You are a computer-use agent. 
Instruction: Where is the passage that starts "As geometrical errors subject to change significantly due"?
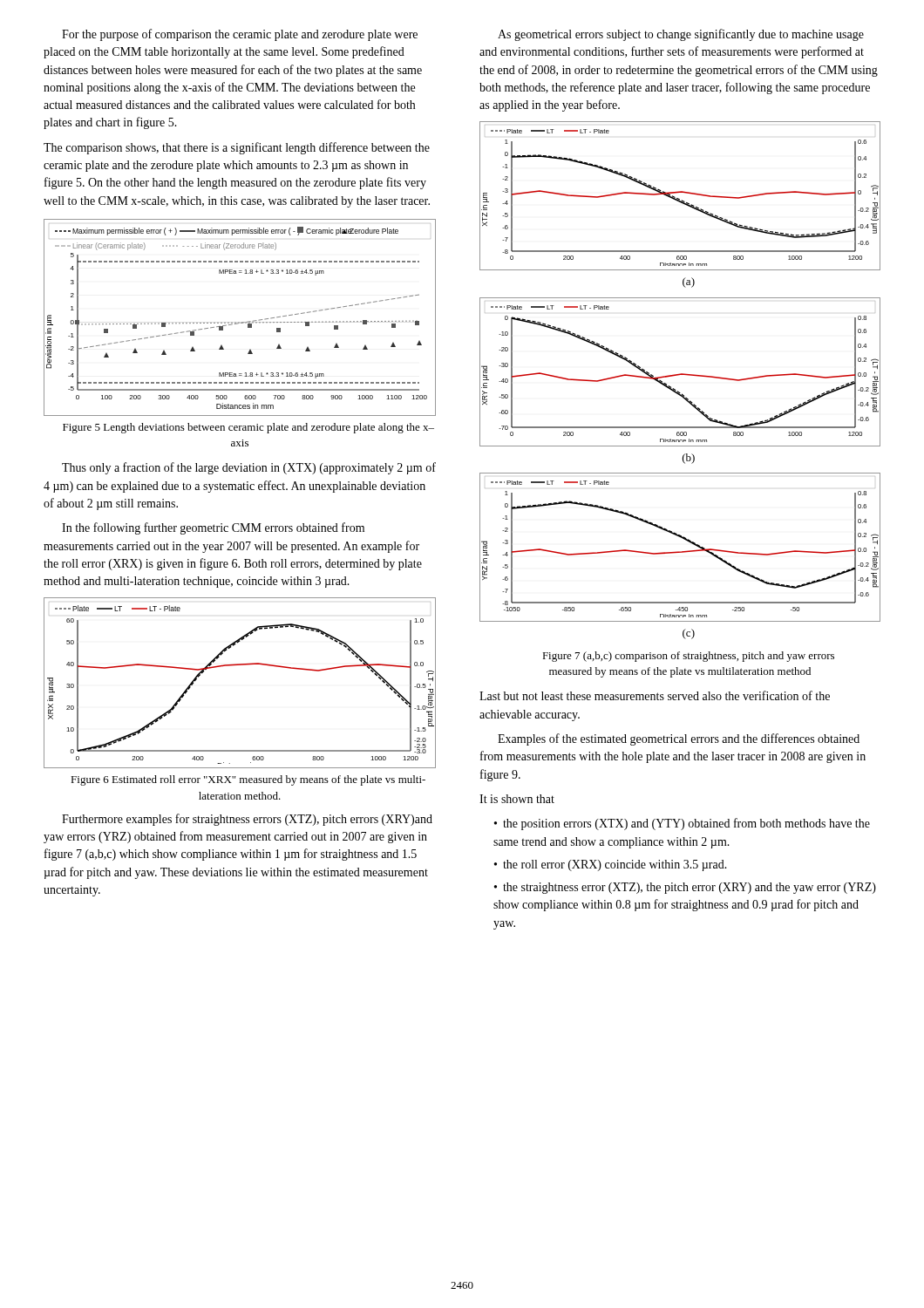coord(680,70)
